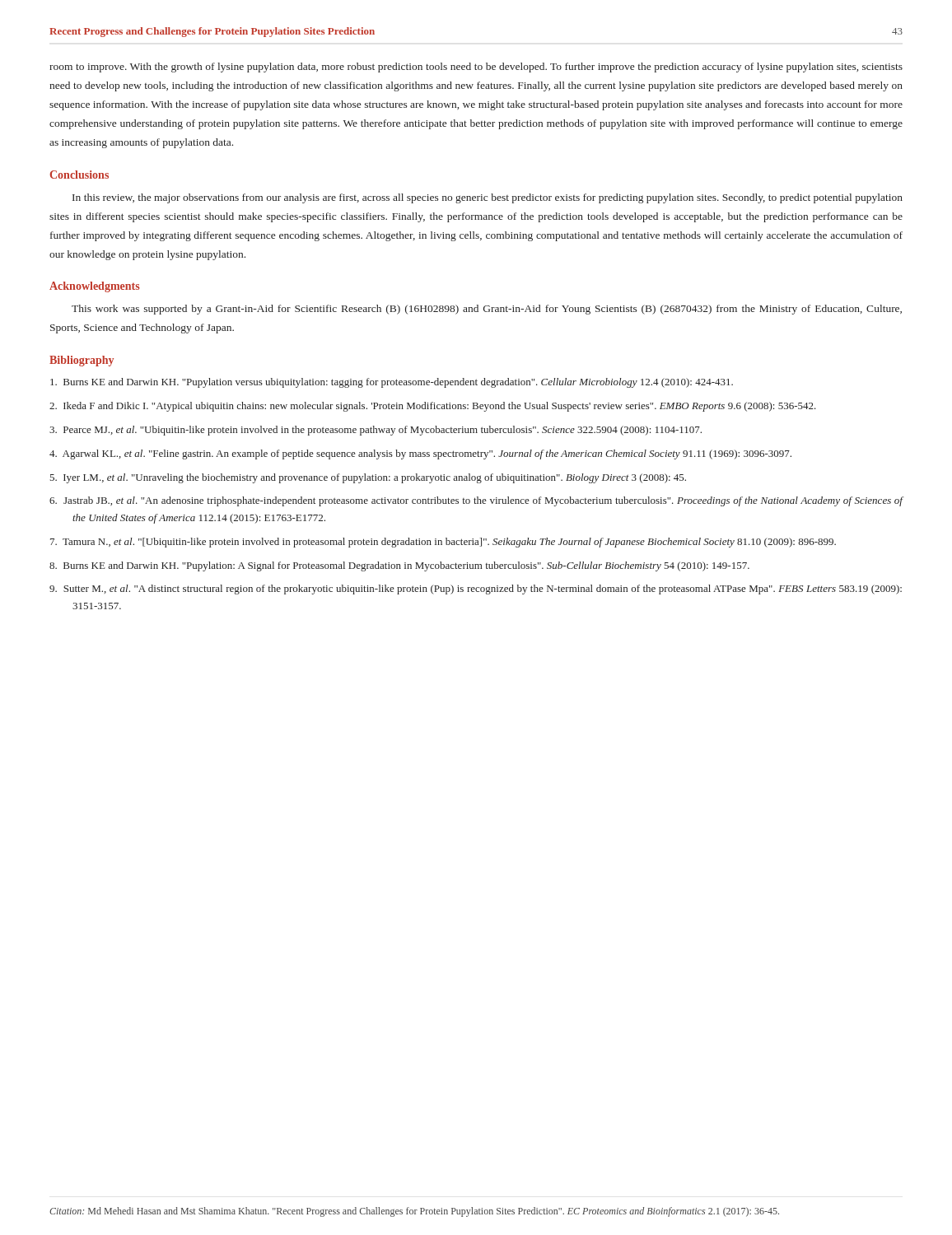Locate the text starting "2. Ikeda F"
Viewport: 952px width, 1235px height.
coord(433,406)
